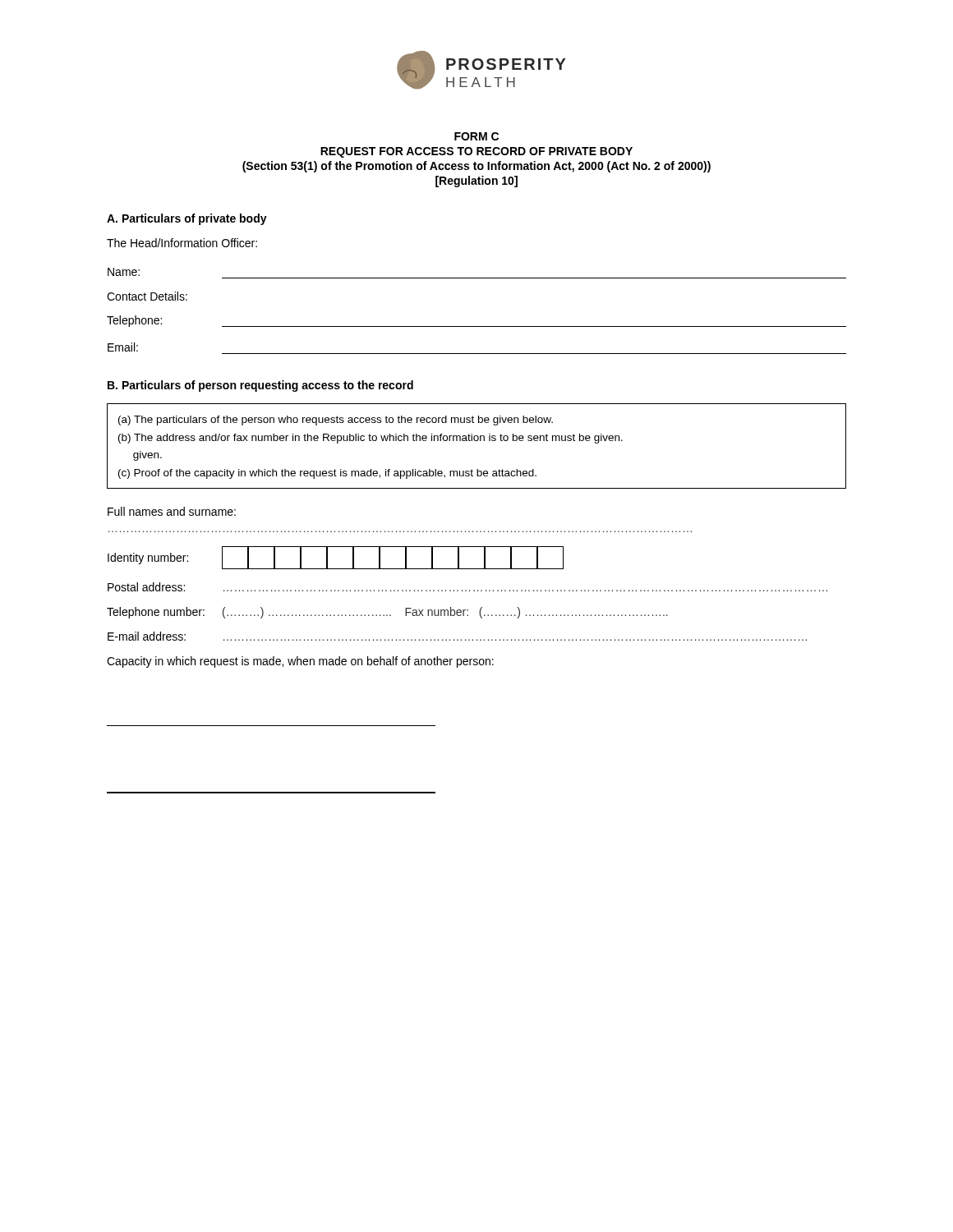Locate the text that says "The Head/Information Officer:"

point(182,243)
